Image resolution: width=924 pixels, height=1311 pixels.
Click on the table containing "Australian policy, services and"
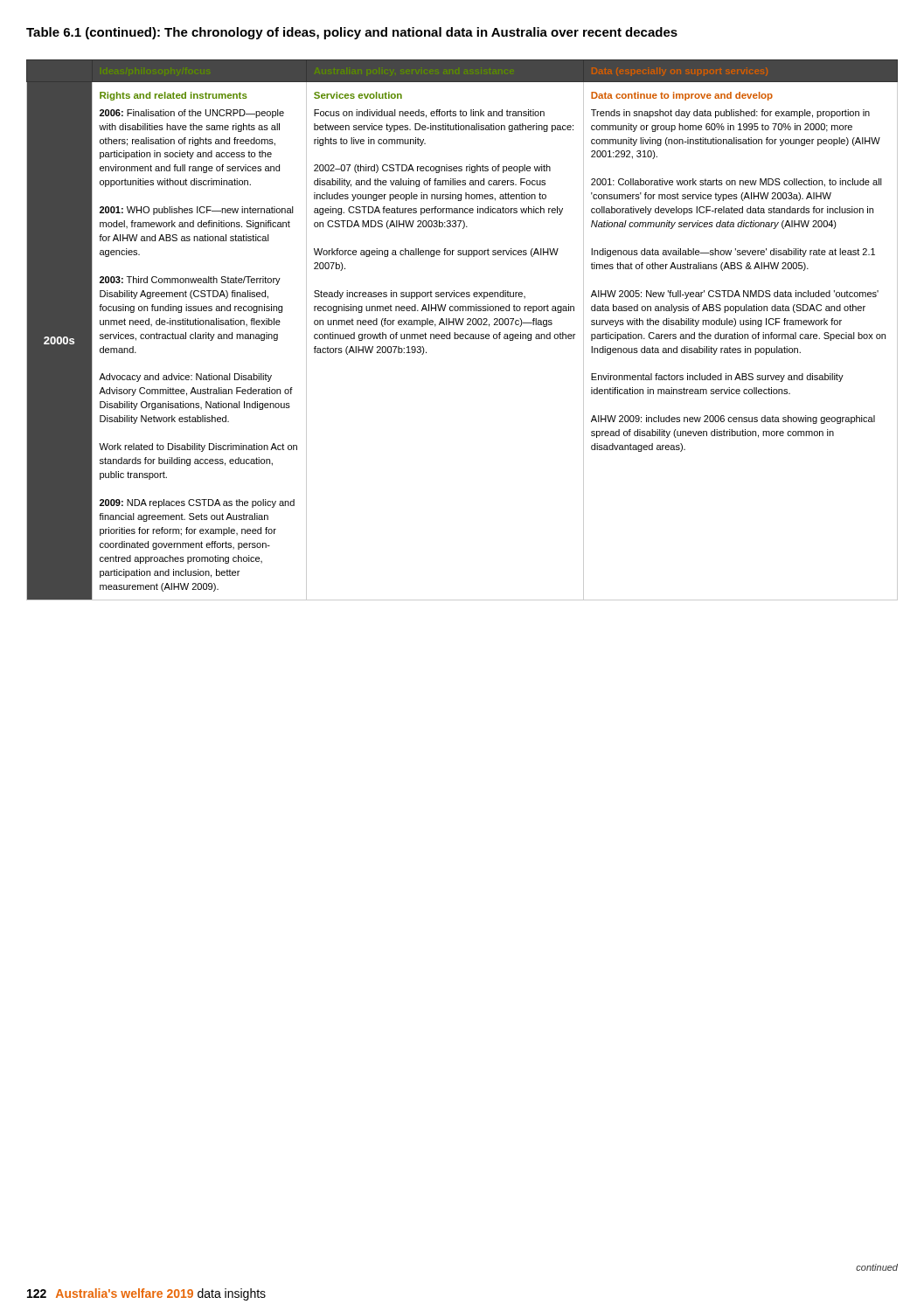462,330
